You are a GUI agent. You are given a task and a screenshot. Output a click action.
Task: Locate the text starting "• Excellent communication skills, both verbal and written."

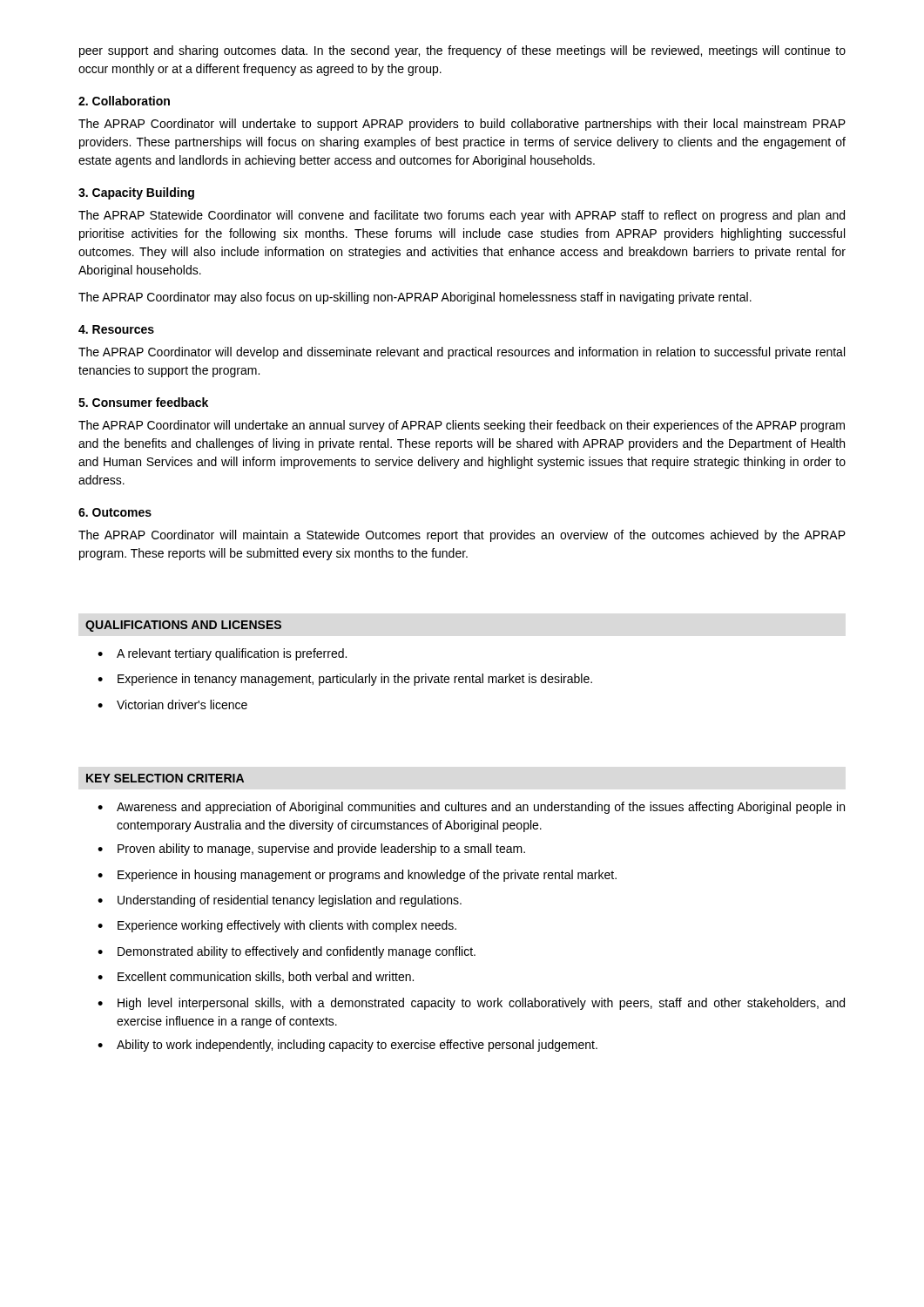[x=256, y=977]
